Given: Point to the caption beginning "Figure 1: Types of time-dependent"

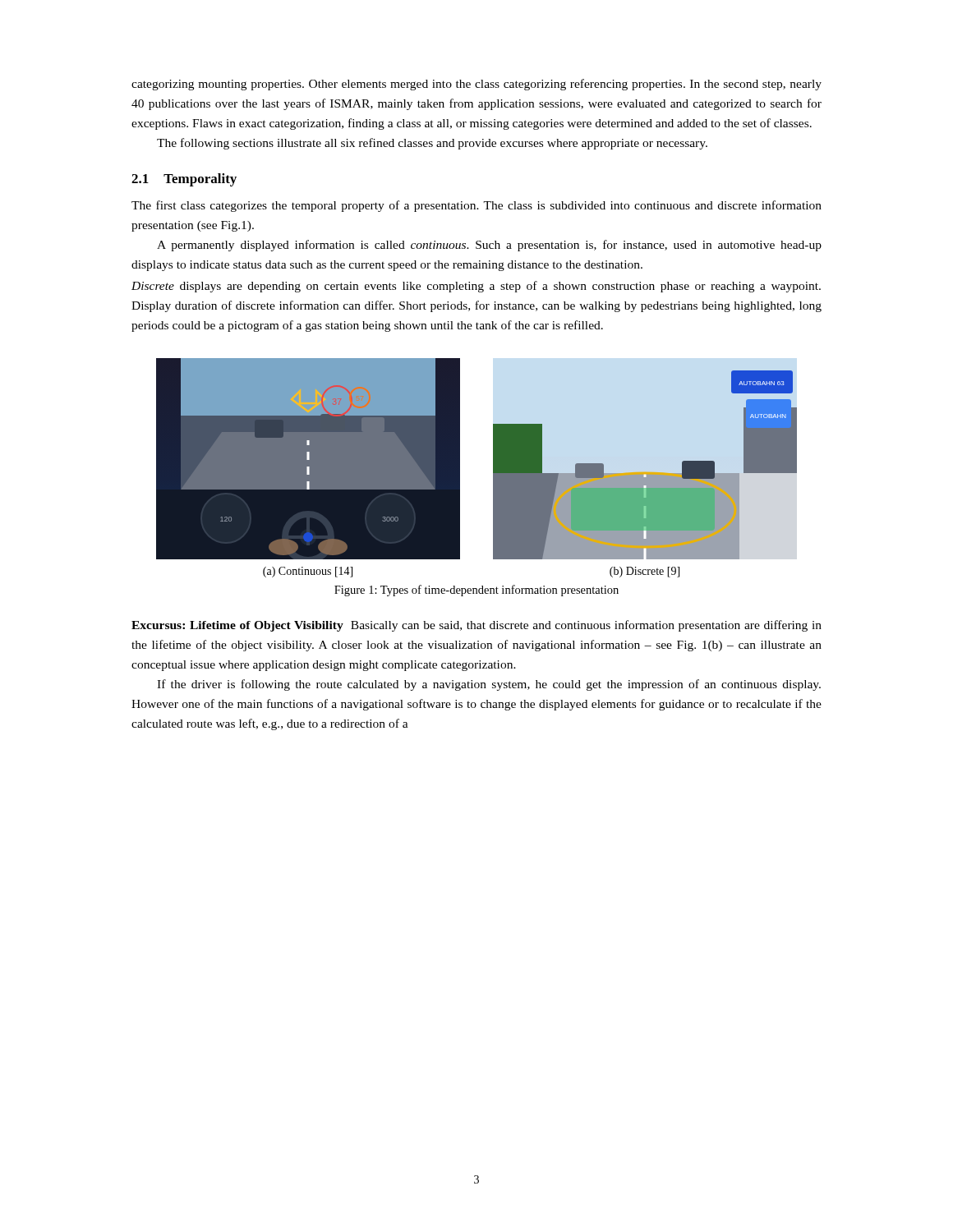Looking at the screenshot, I should coord(476,590).
